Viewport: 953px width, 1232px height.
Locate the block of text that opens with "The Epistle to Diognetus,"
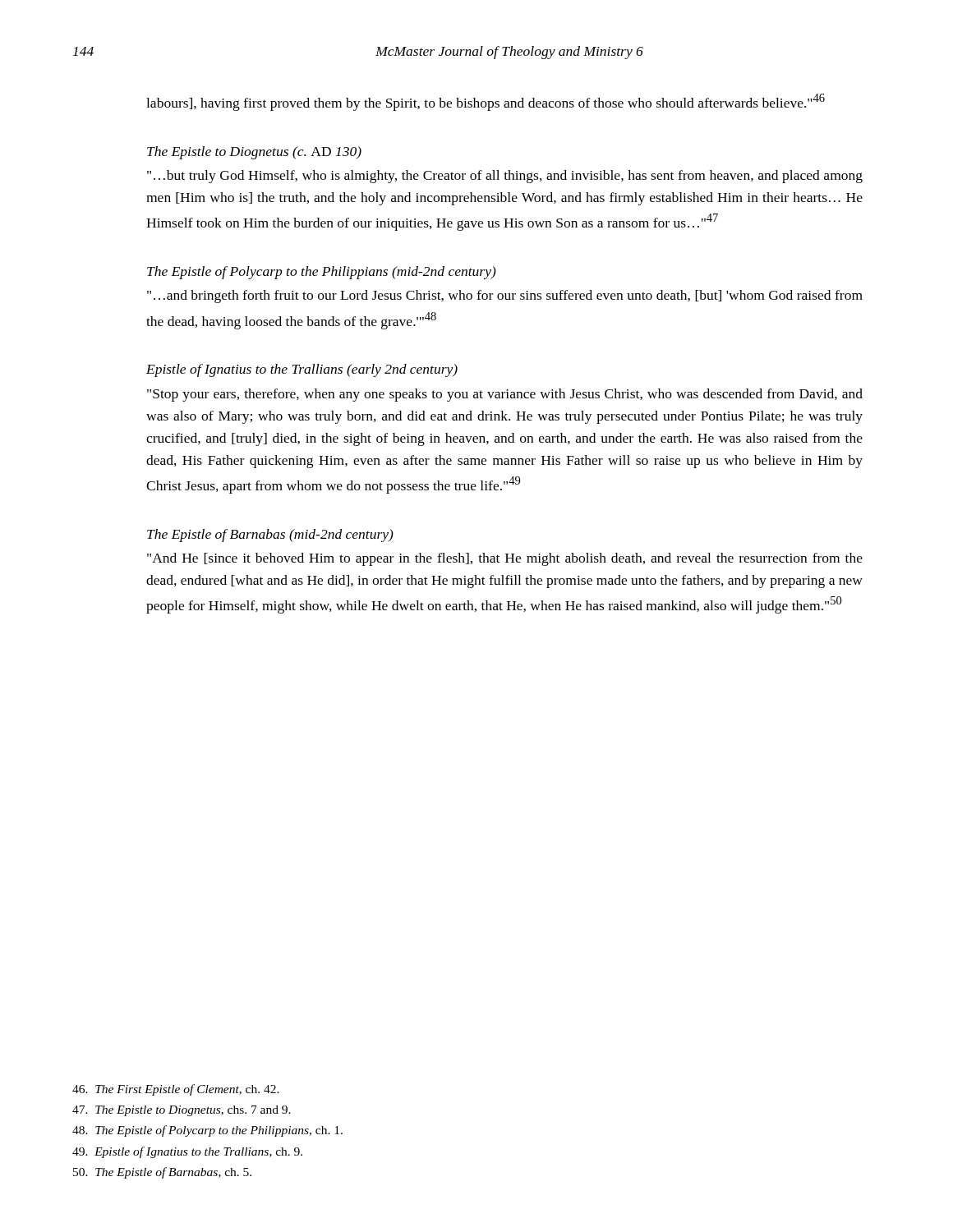pyautogui.click(x=182, y=1109)
